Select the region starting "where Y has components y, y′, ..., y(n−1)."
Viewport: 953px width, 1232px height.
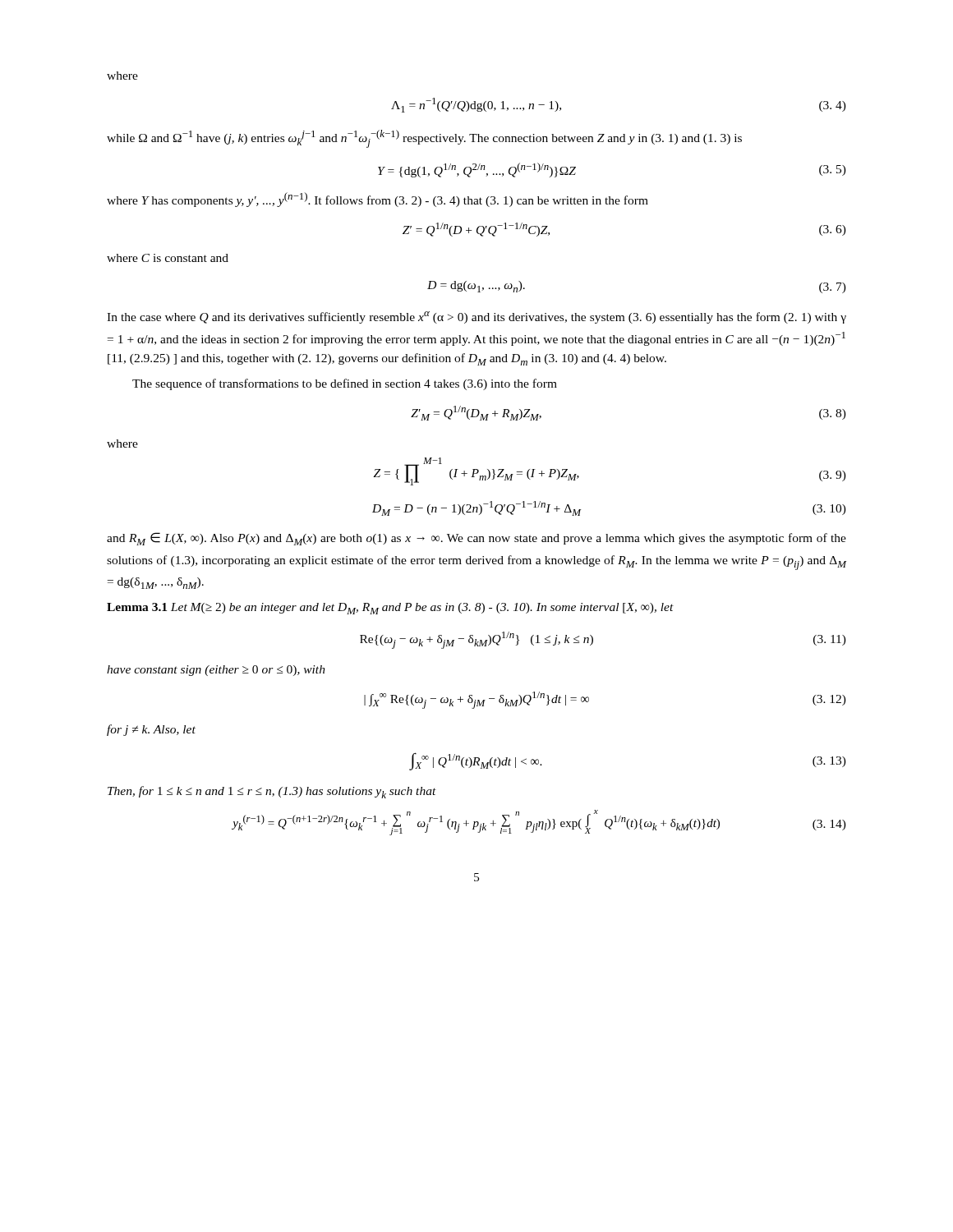[378, 198]
